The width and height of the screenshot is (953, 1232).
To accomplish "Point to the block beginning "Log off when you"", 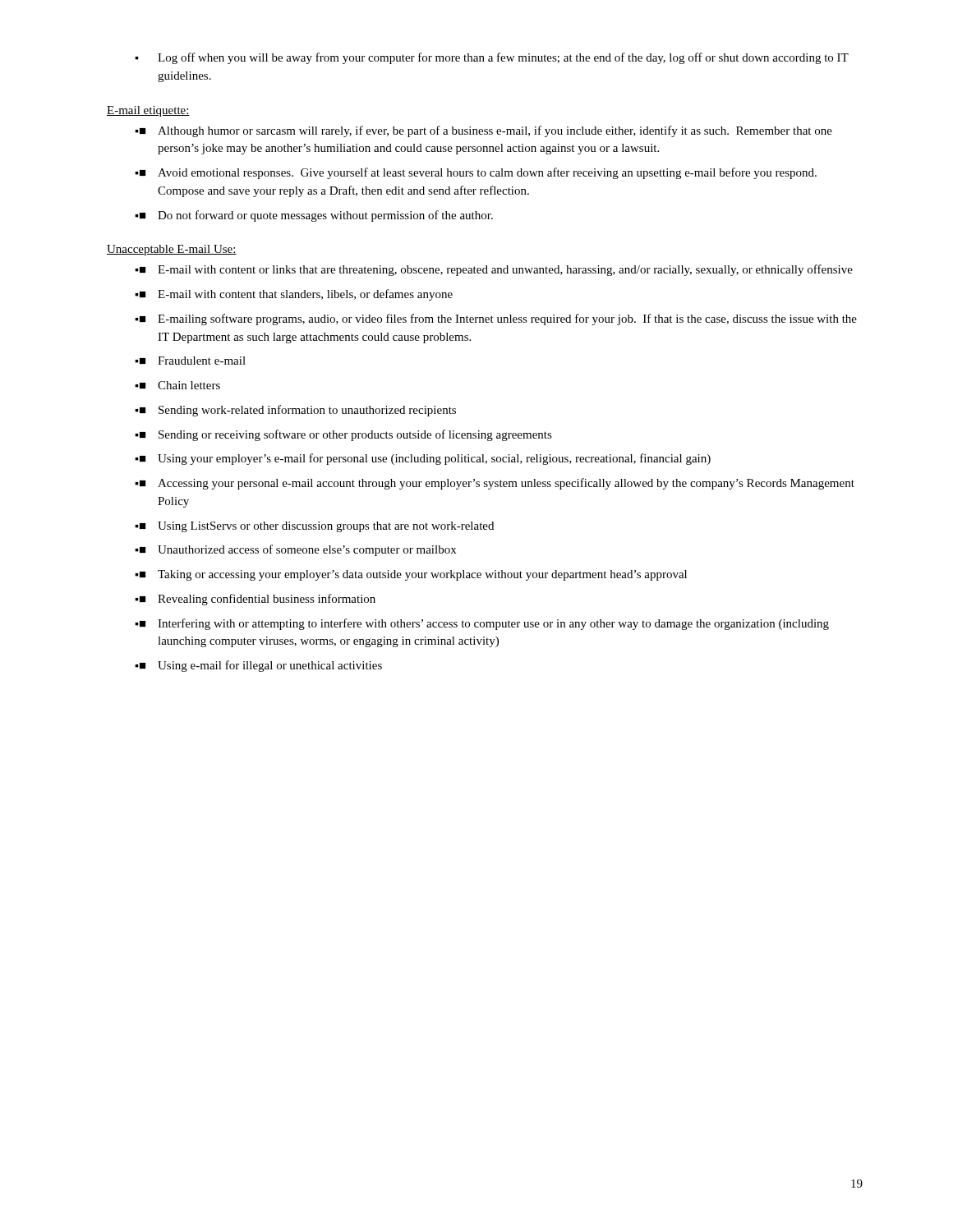I will coord(499,67).
